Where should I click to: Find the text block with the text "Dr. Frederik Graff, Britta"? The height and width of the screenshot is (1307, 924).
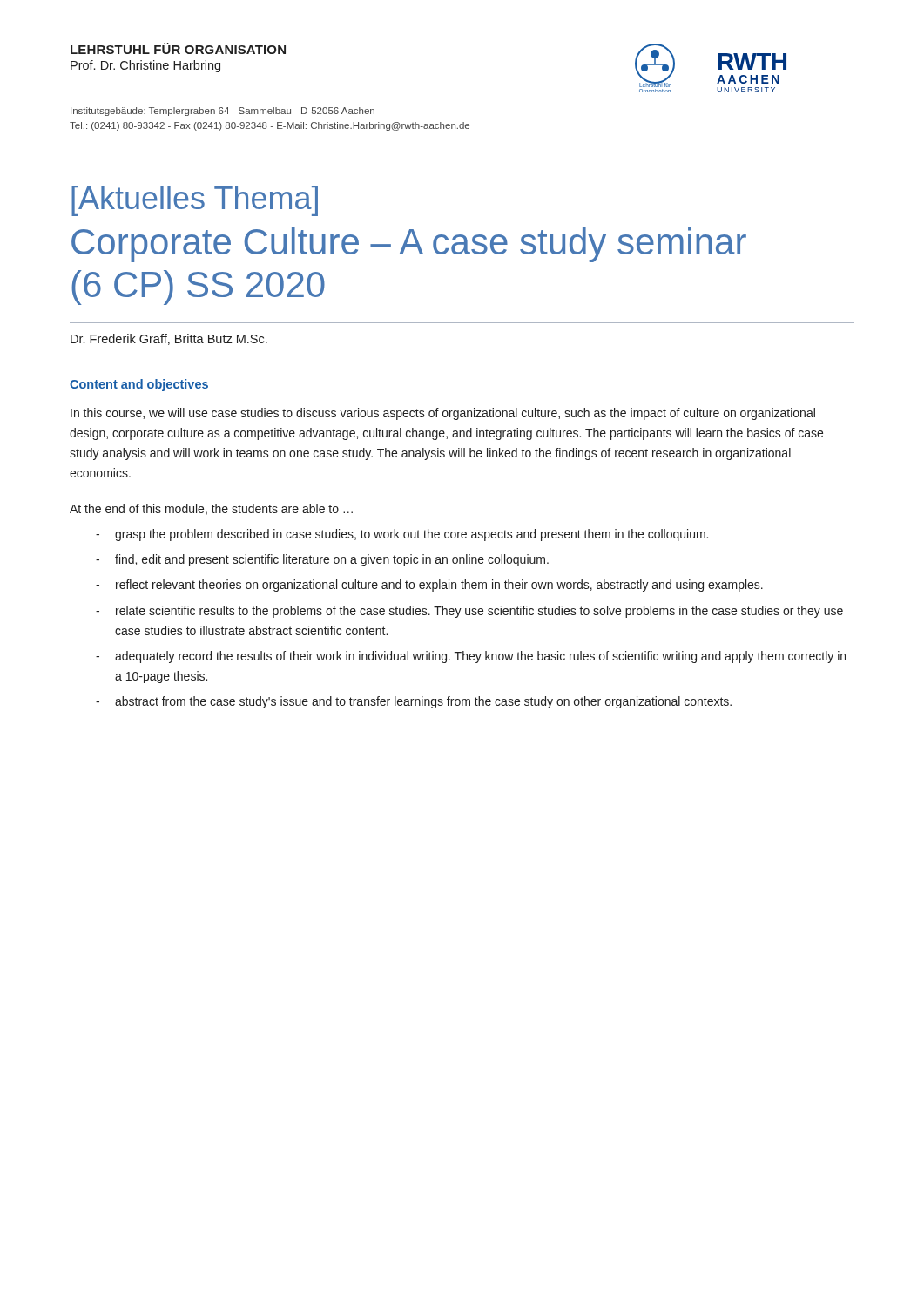click(x=169, y=339)
